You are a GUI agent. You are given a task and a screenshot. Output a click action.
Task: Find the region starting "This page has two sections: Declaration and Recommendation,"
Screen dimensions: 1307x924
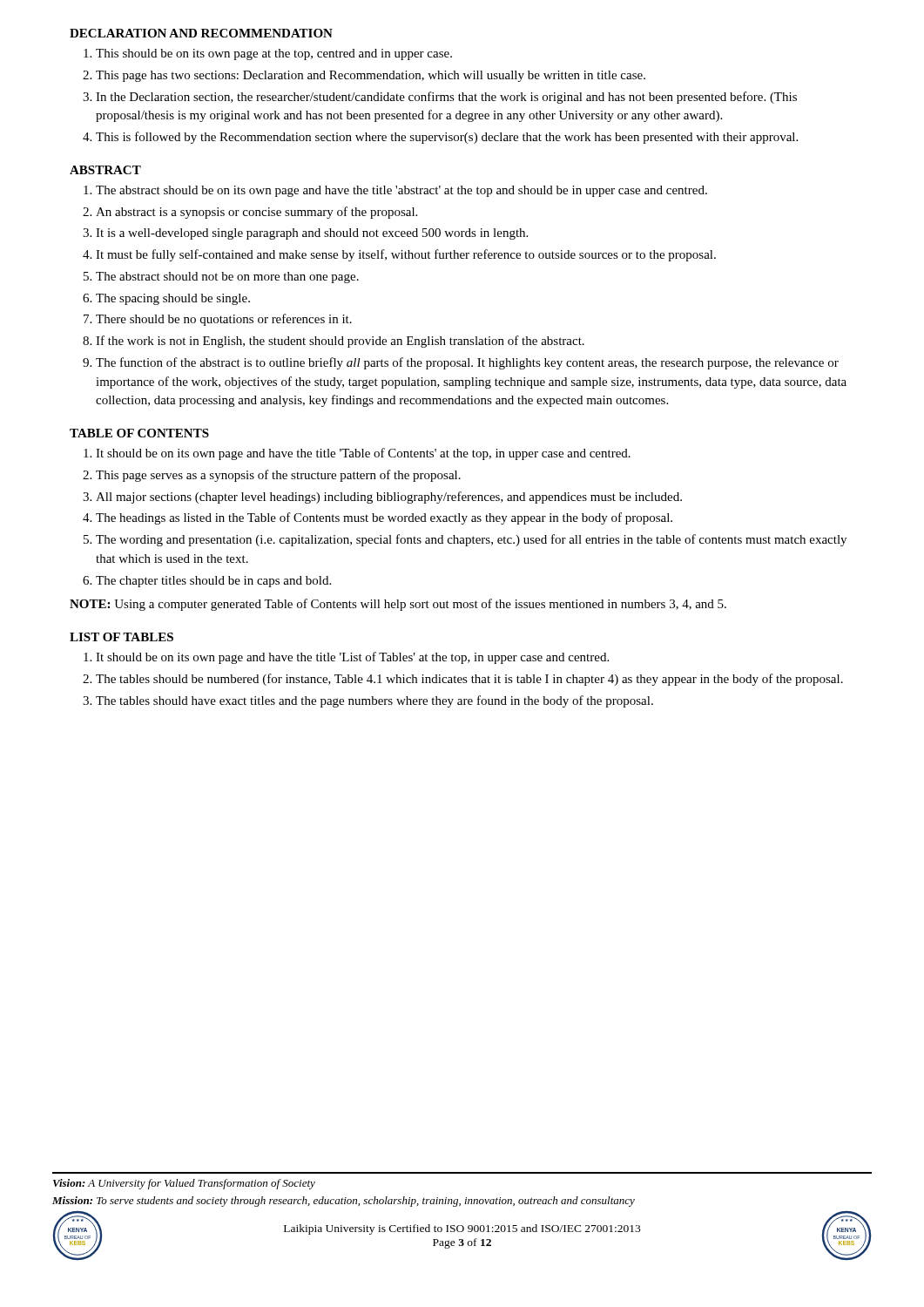pos(371,75)
